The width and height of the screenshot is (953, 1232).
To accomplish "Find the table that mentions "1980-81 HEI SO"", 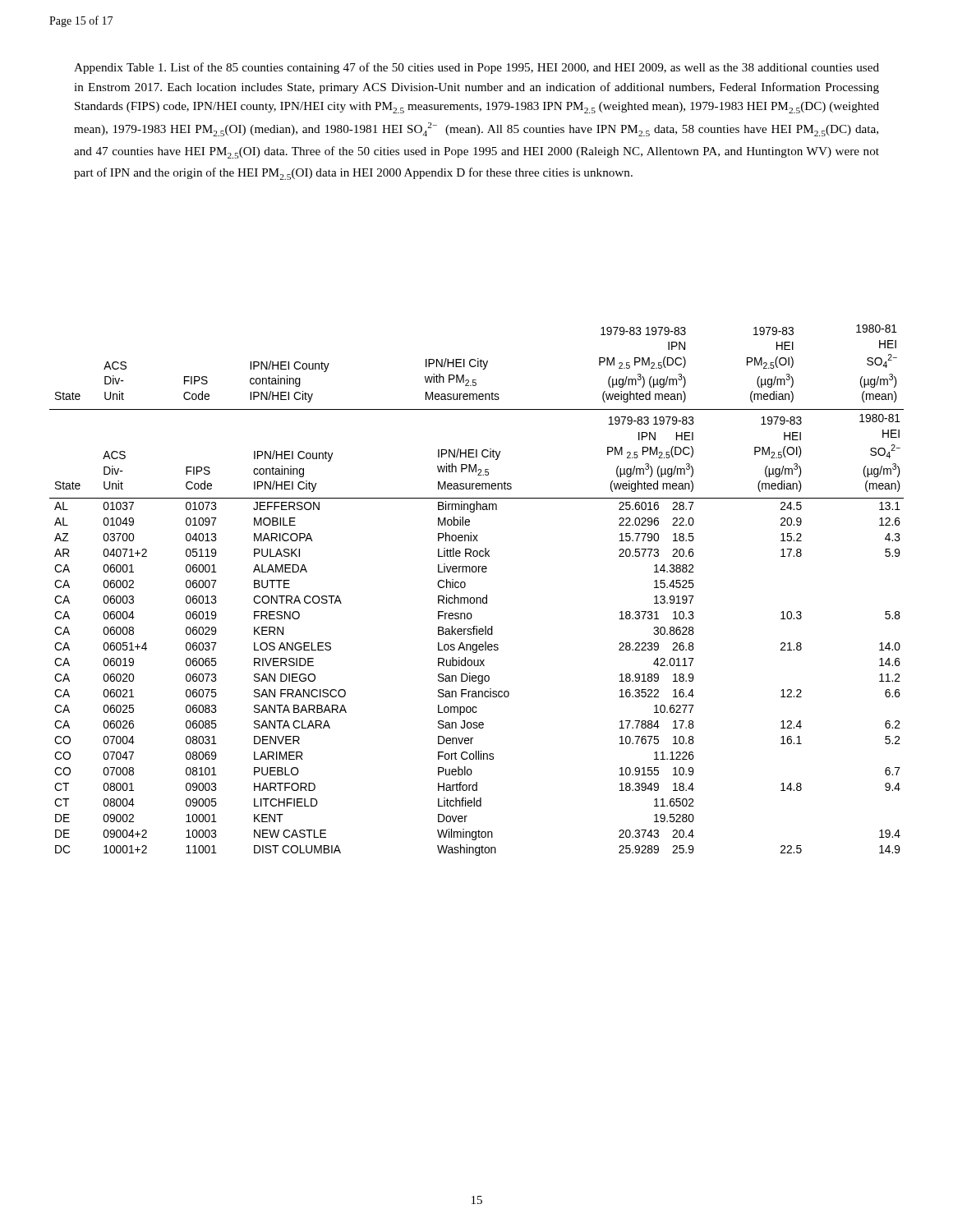I will [x=476, y=589].
